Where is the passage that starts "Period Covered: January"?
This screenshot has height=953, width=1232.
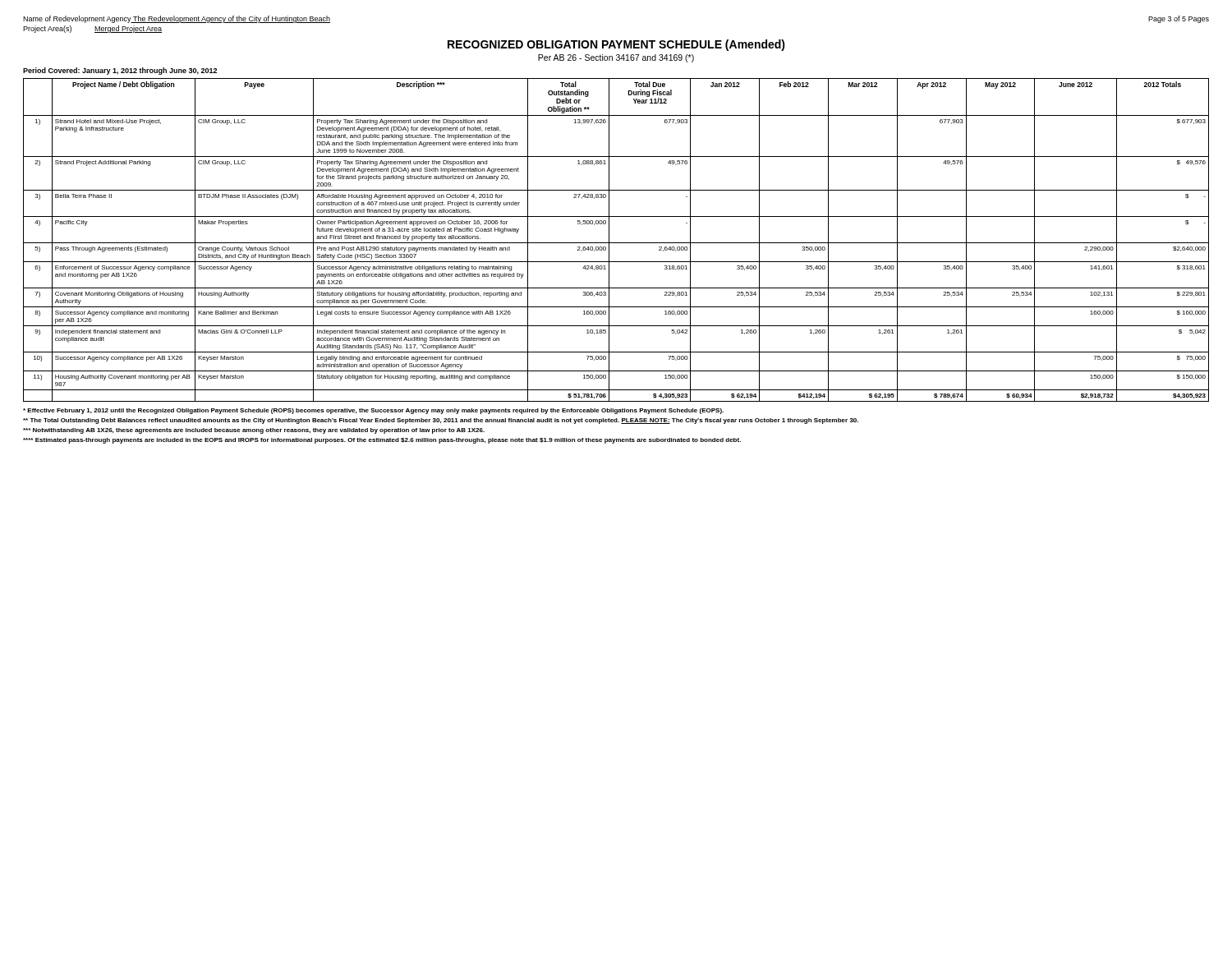coord(120,71)
